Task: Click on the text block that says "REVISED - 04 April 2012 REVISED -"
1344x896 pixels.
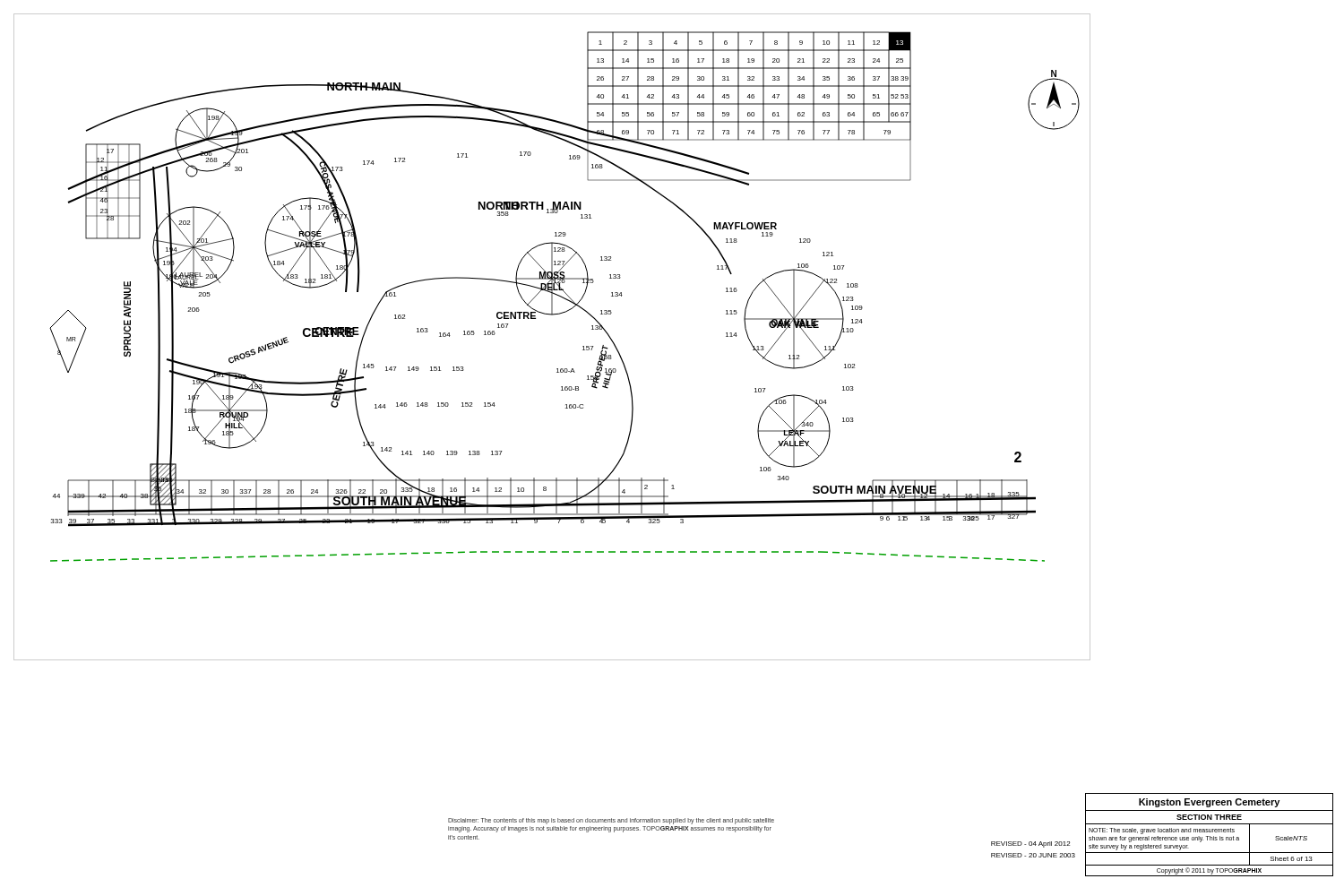Action: [1033, 850]
